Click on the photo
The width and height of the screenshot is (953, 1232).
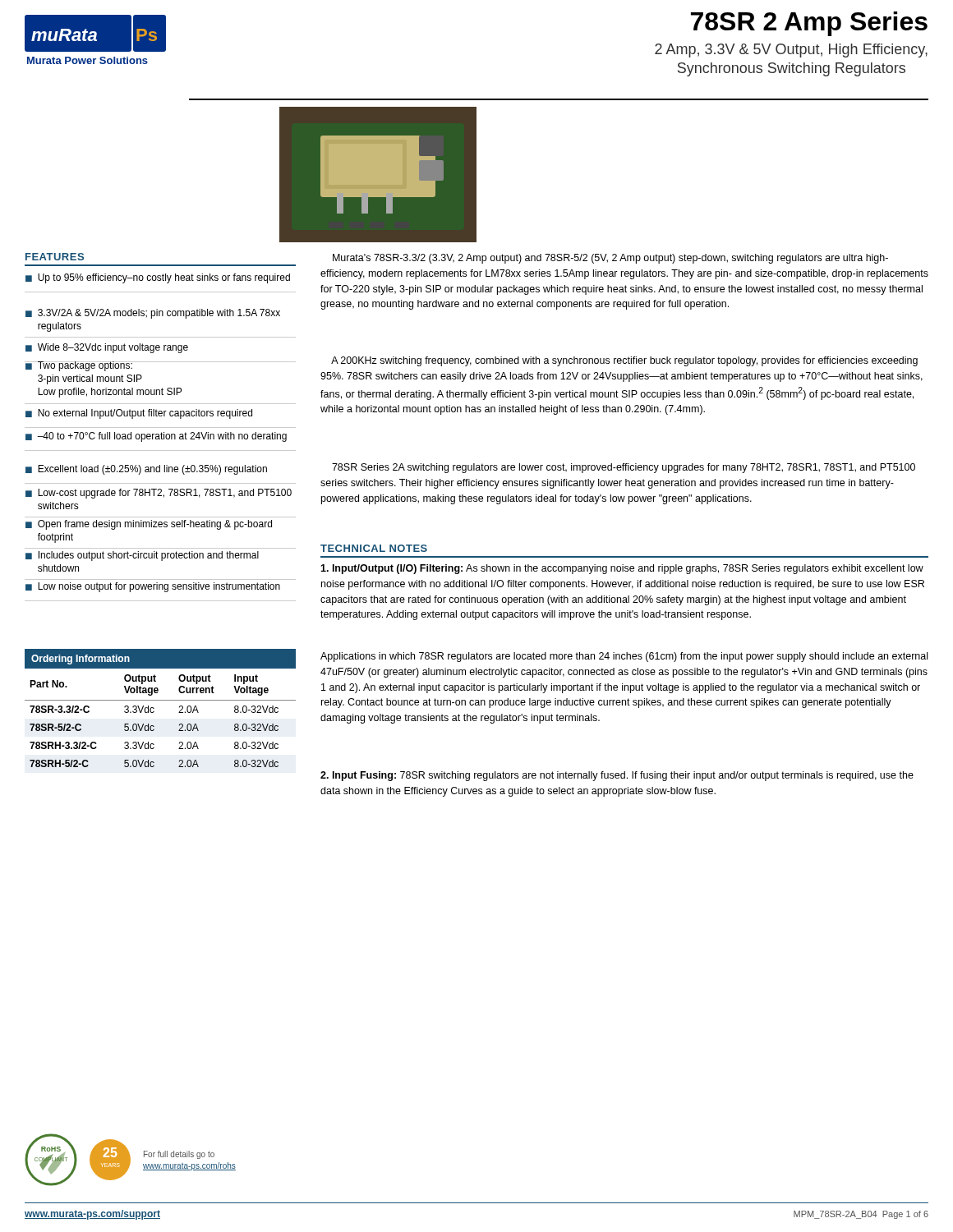(378, 175)
